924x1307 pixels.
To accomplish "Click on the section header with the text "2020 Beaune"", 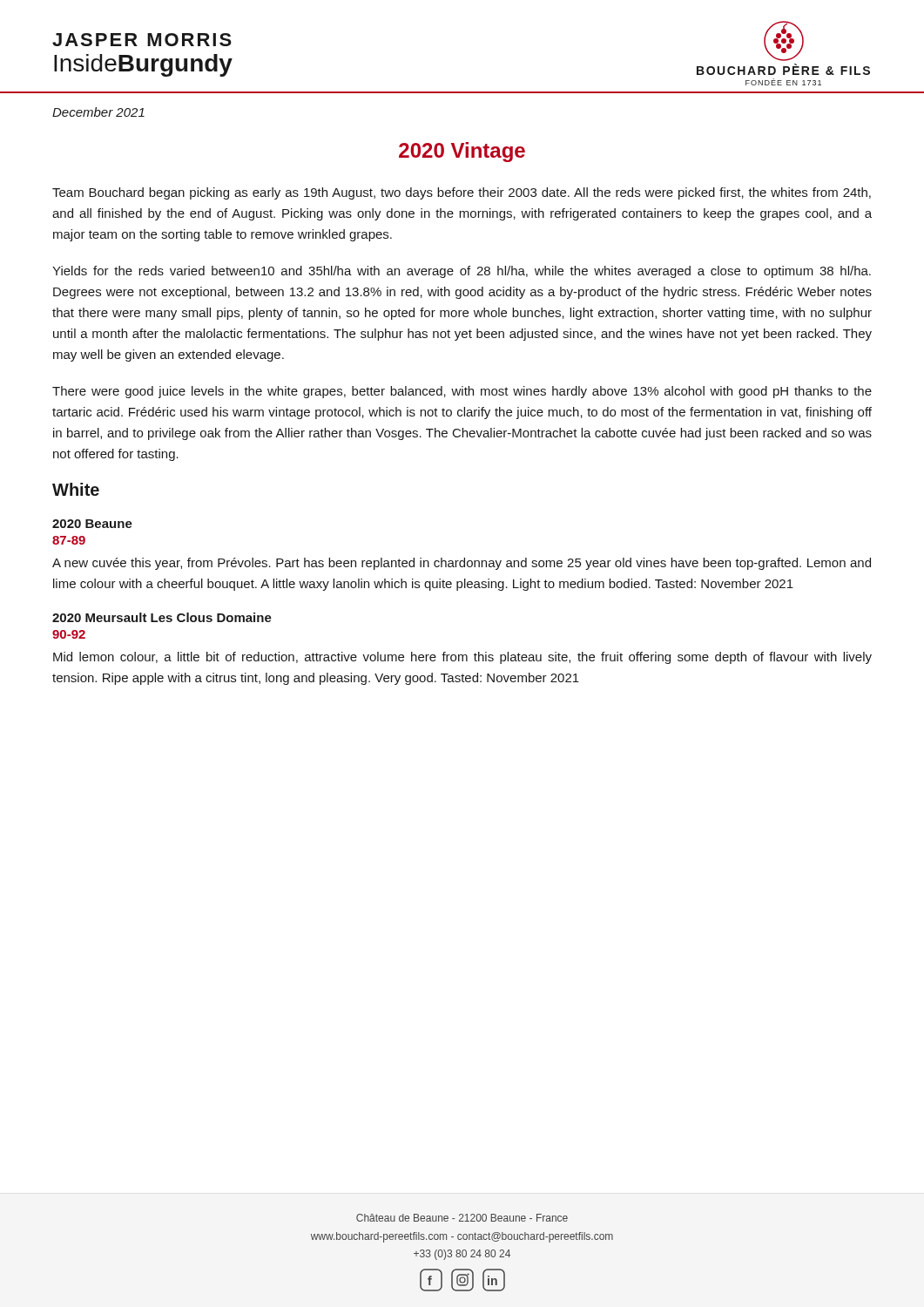I will 92,523.
